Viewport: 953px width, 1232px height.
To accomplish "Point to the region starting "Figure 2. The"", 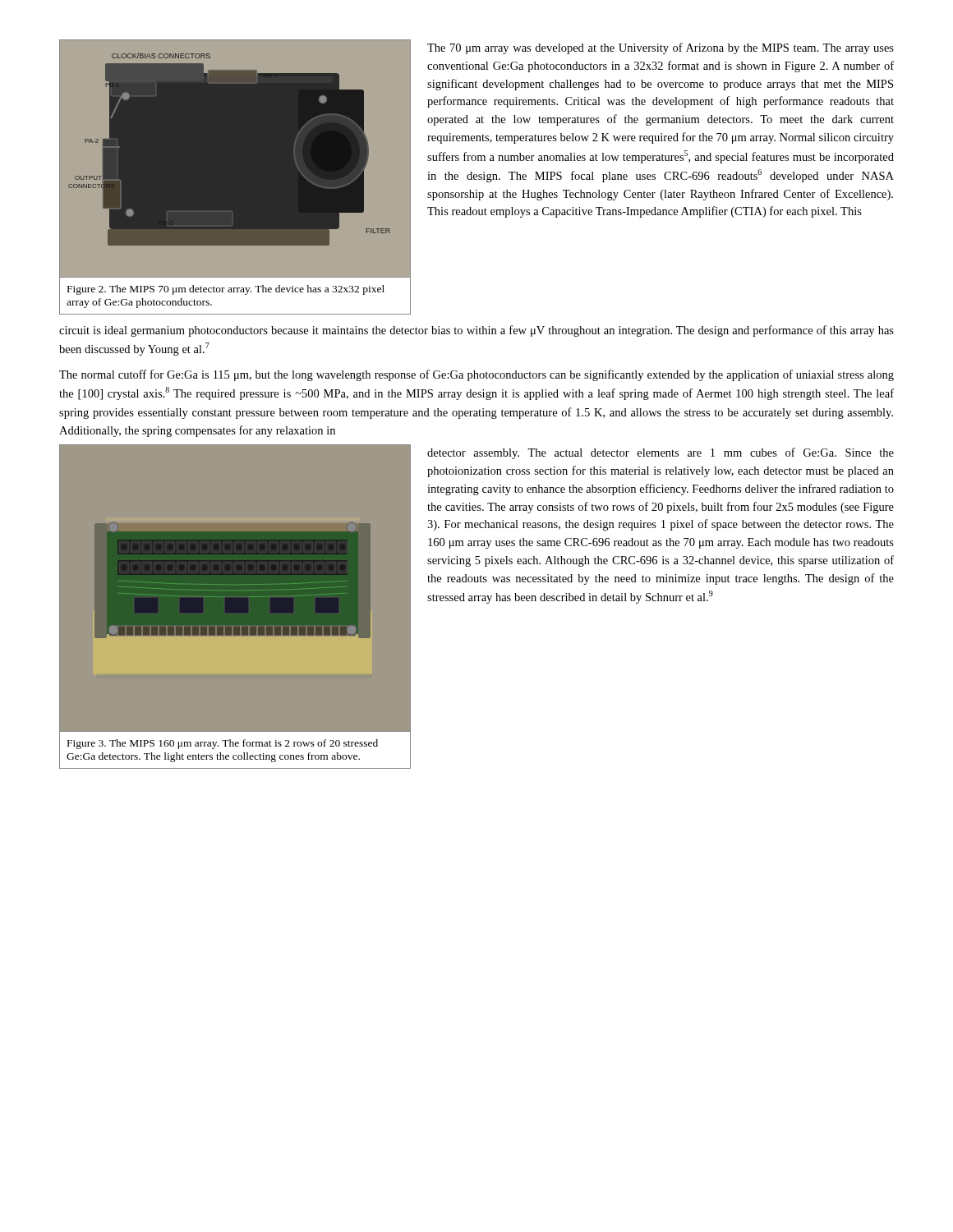I will click(x=226, y=295).
